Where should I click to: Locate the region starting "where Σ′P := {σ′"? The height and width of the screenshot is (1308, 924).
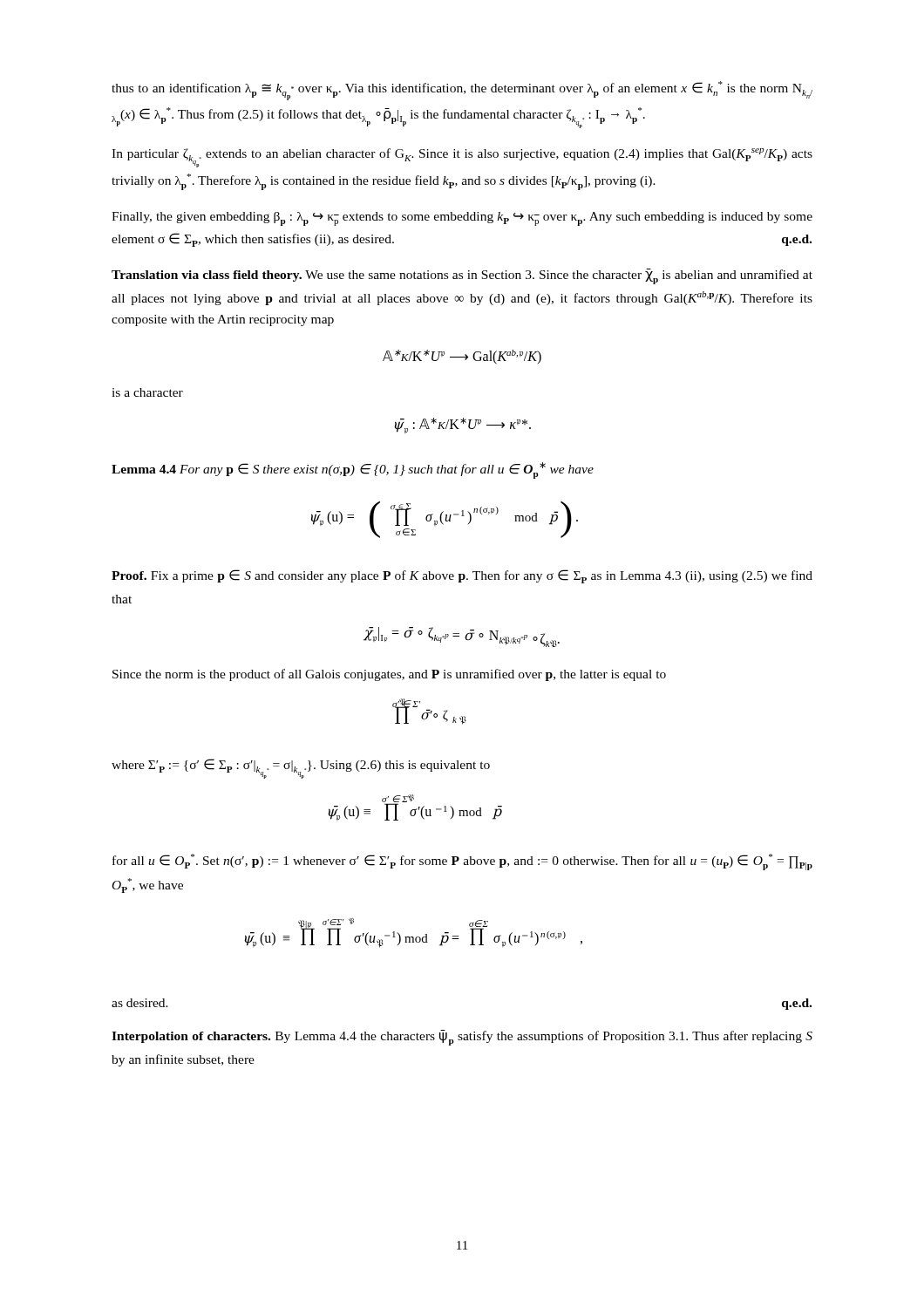pyautogui.click(x=301, y=768)
